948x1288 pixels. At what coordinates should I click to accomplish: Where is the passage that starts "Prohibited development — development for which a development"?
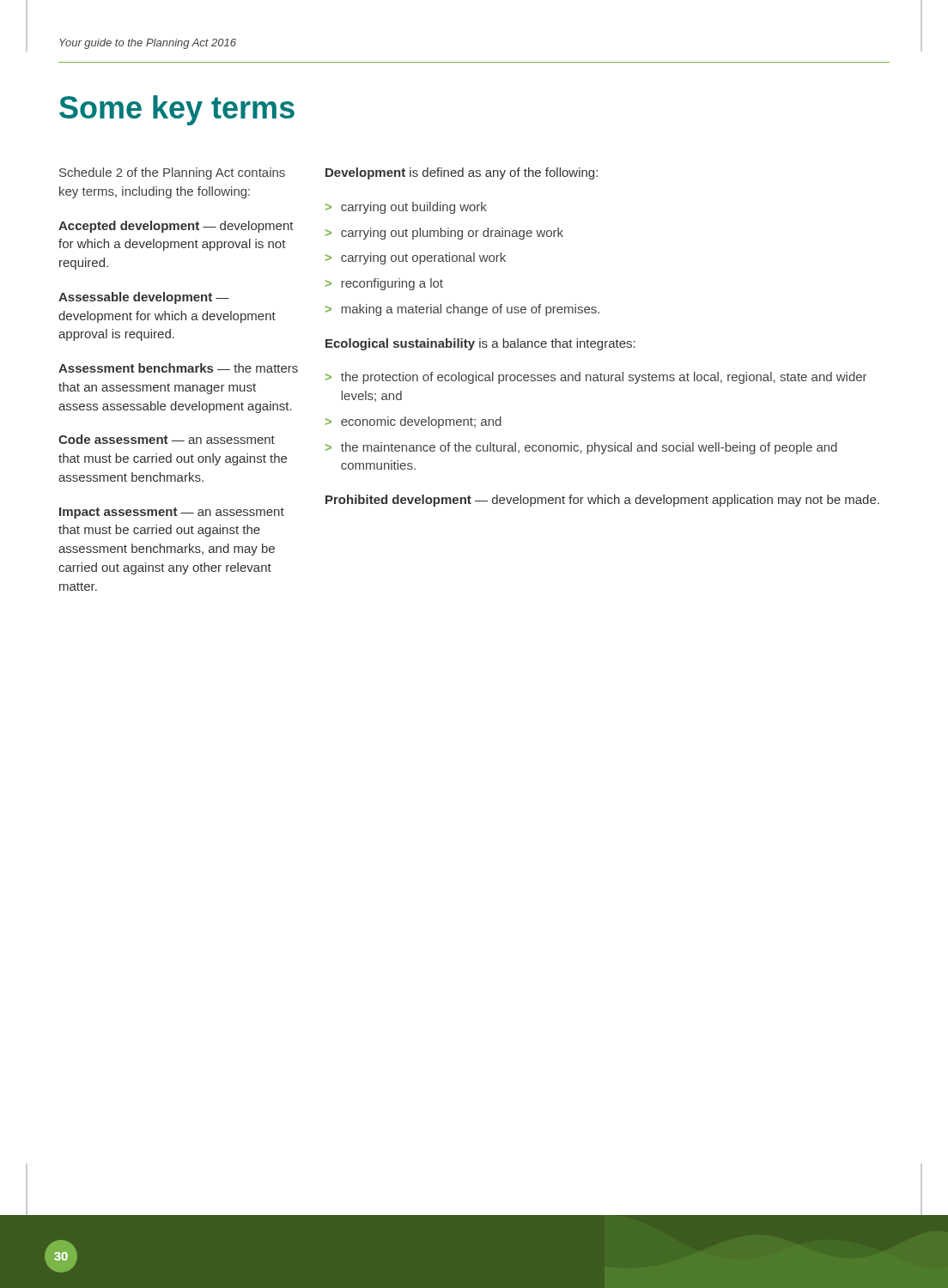pyautogui.click(x=602, y=499)
